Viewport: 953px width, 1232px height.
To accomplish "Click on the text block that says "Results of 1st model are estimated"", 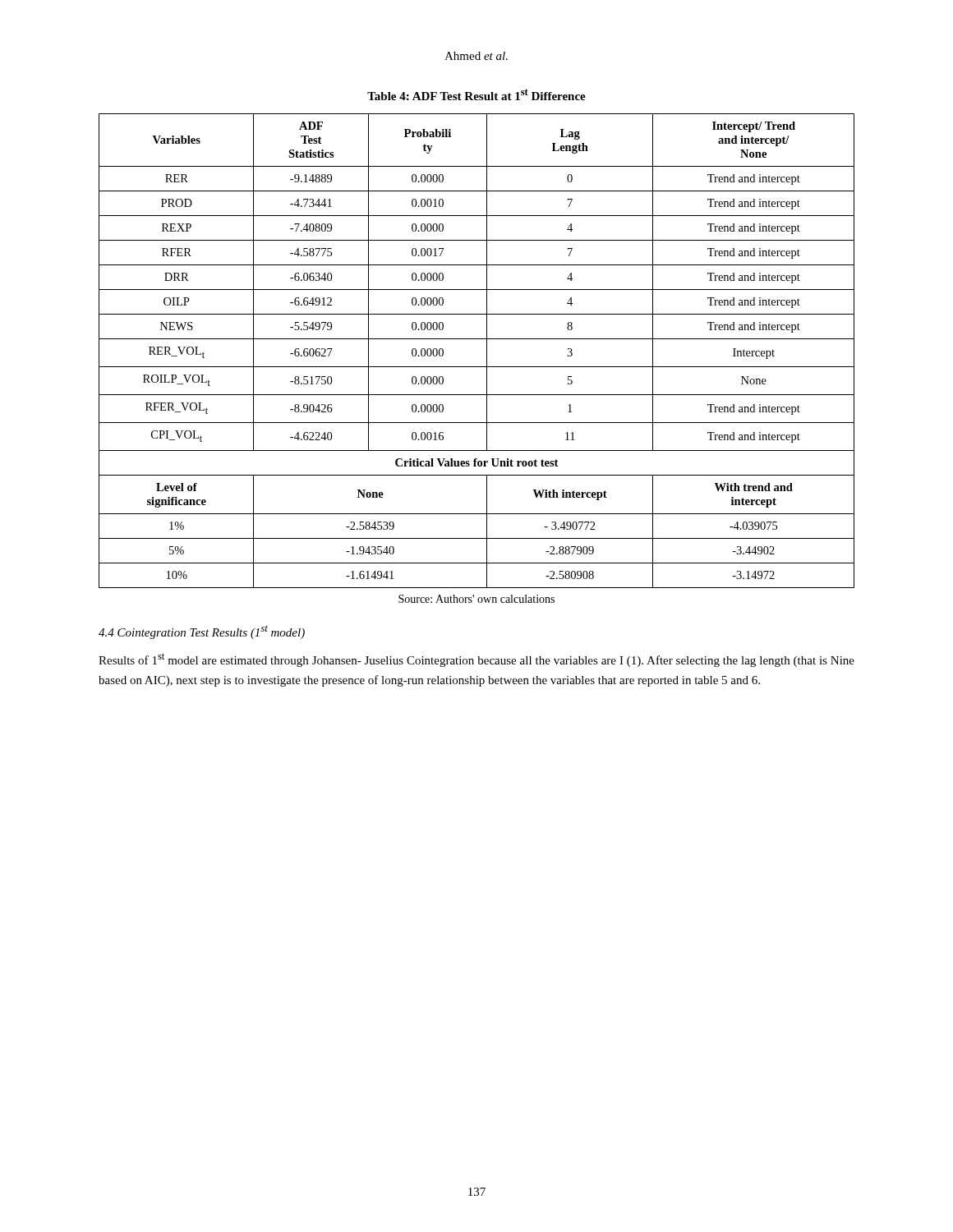I will (476, 668).
